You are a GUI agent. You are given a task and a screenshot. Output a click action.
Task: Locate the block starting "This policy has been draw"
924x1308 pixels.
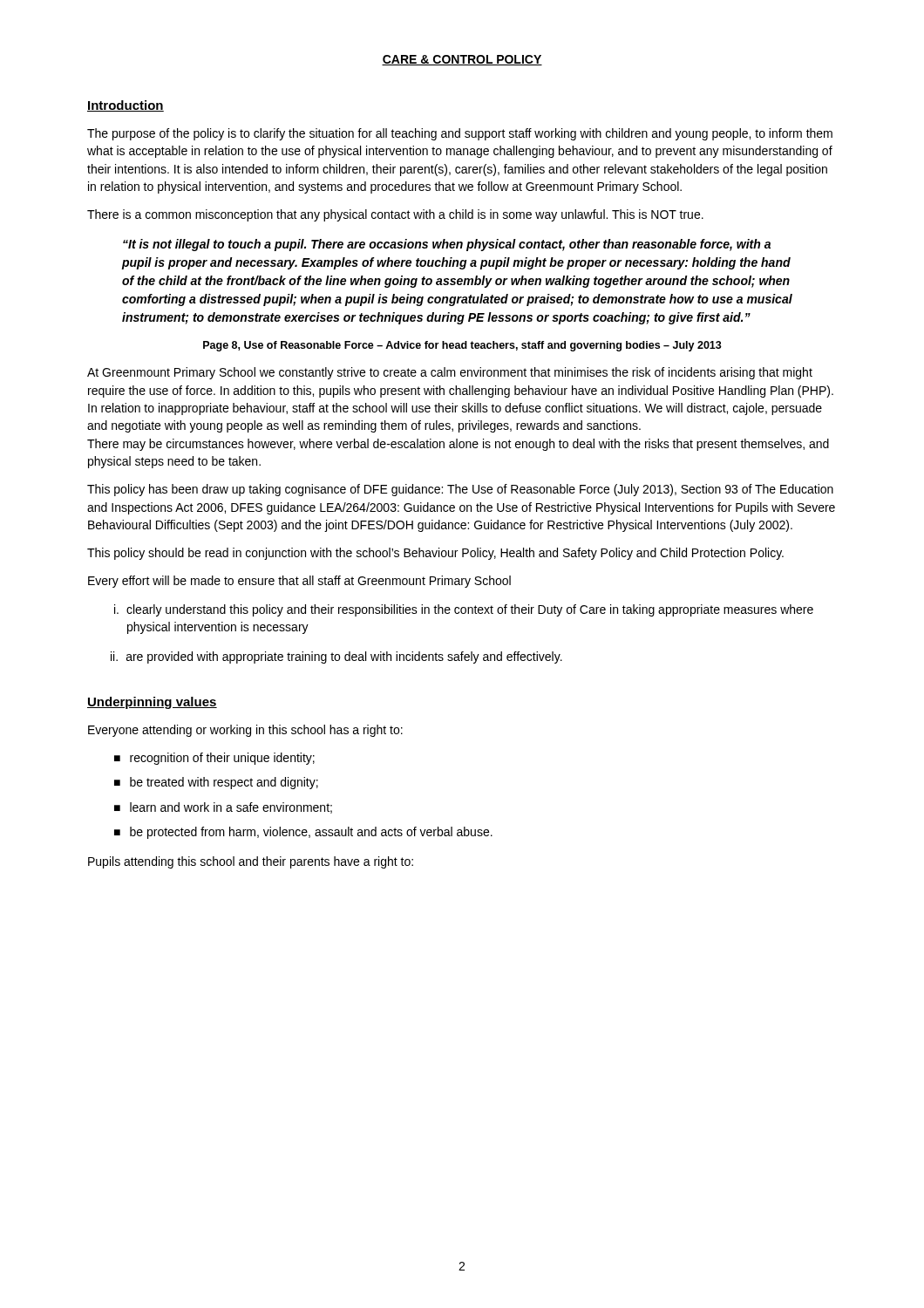tap(461, 507)
